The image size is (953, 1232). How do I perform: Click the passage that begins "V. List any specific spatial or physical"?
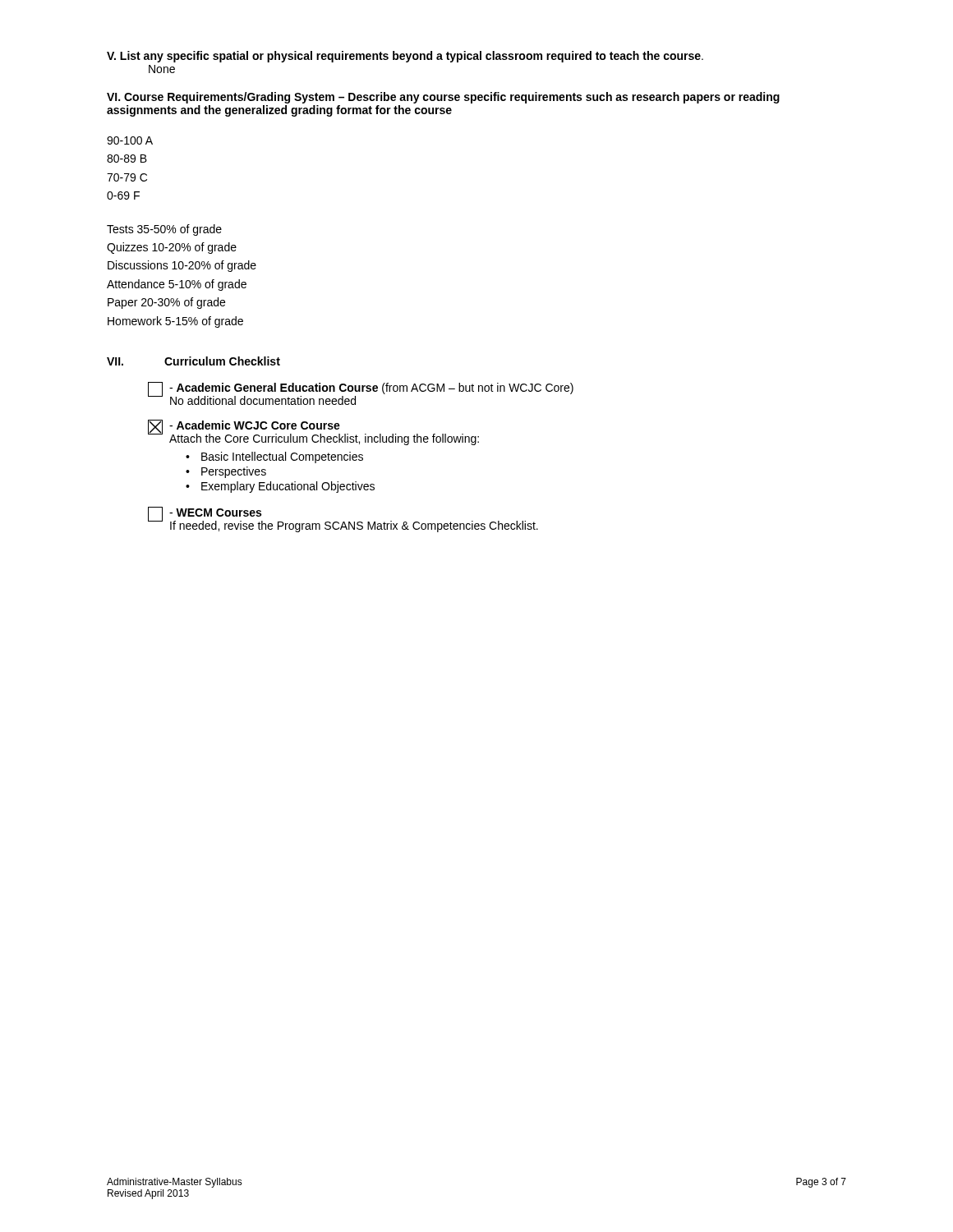pyautogui.click(x=405, y=62)
